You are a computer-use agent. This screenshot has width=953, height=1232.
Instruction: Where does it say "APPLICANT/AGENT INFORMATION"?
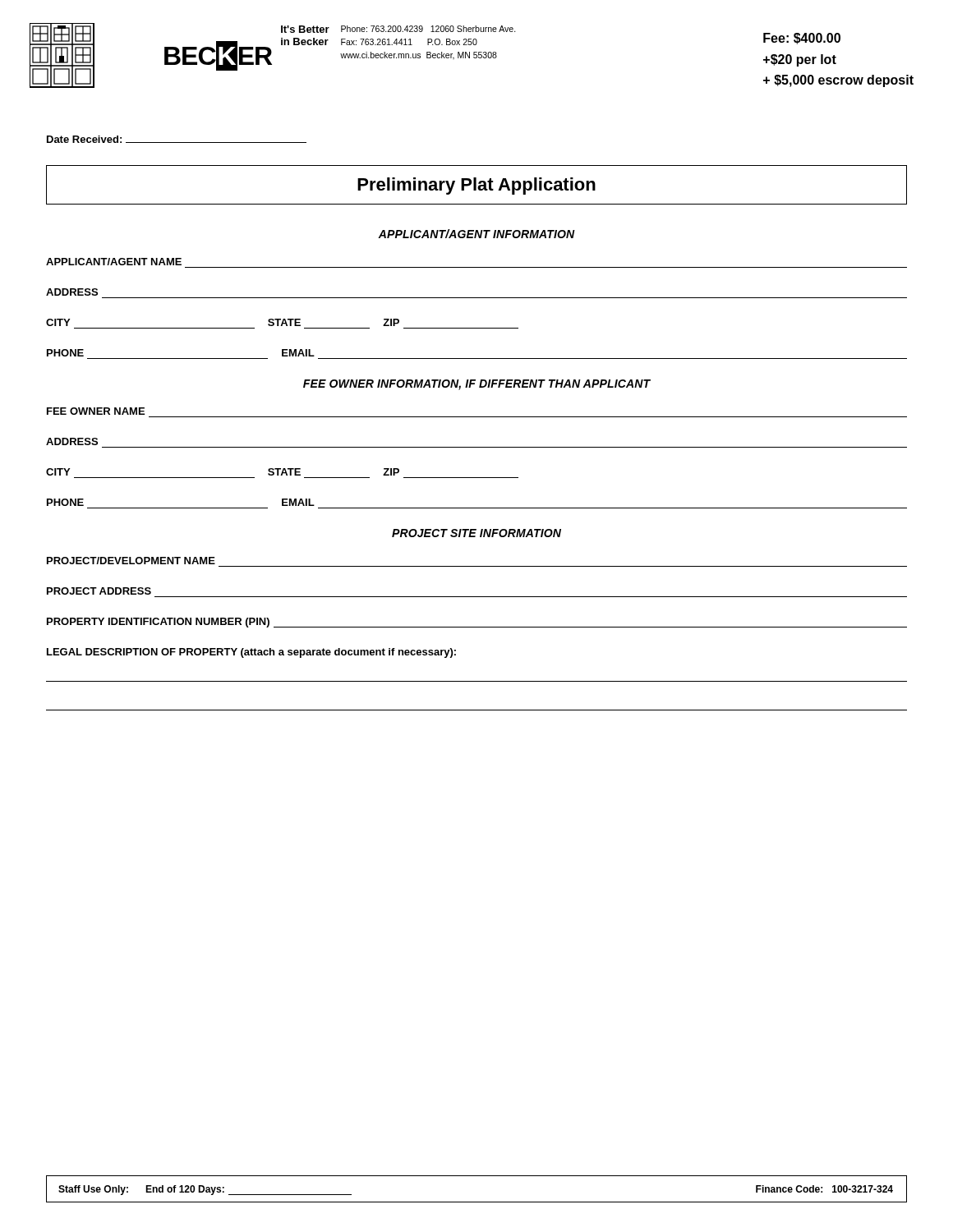coord(476,234)
